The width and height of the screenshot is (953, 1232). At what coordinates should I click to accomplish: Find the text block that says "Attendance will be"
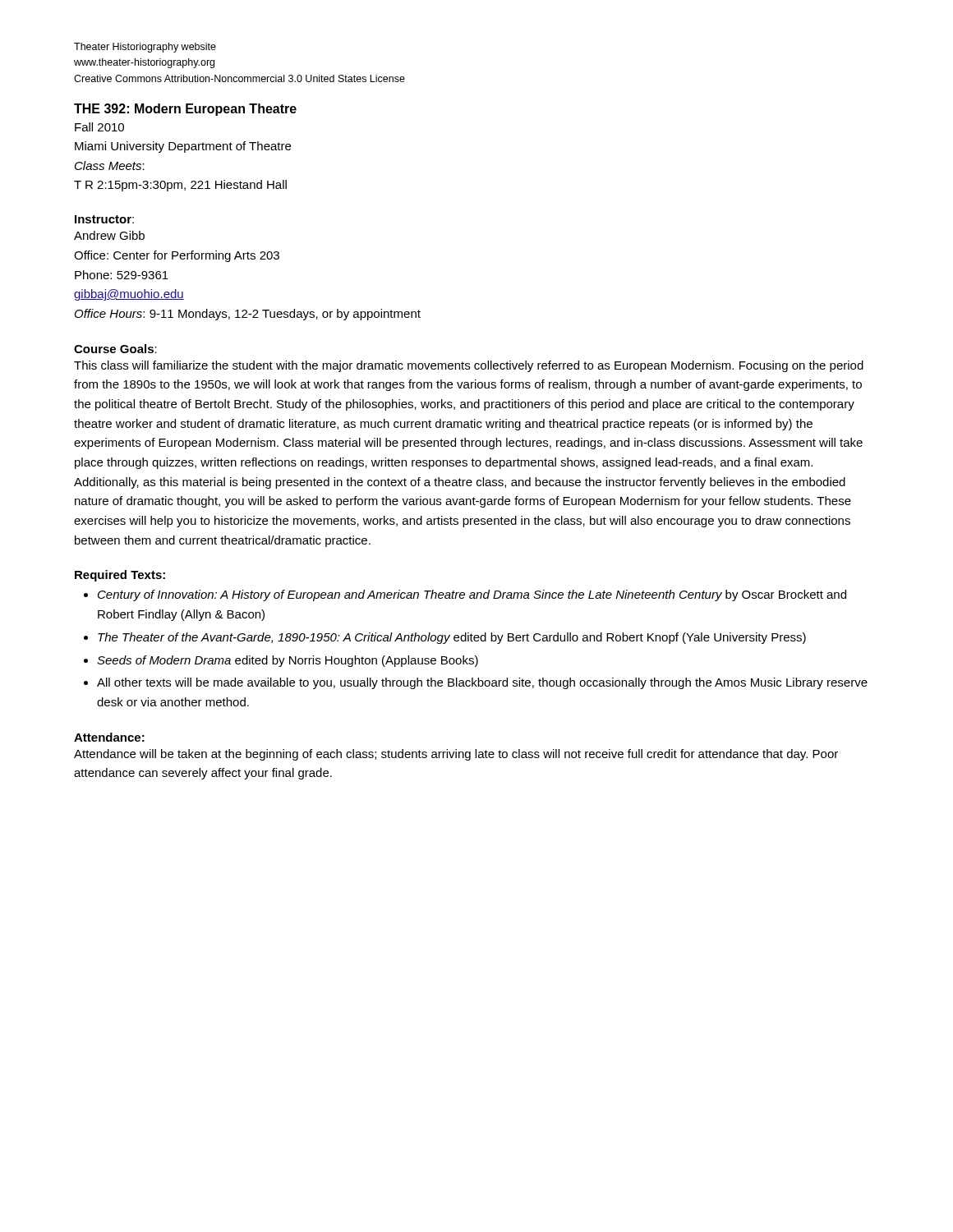(456, 763)
